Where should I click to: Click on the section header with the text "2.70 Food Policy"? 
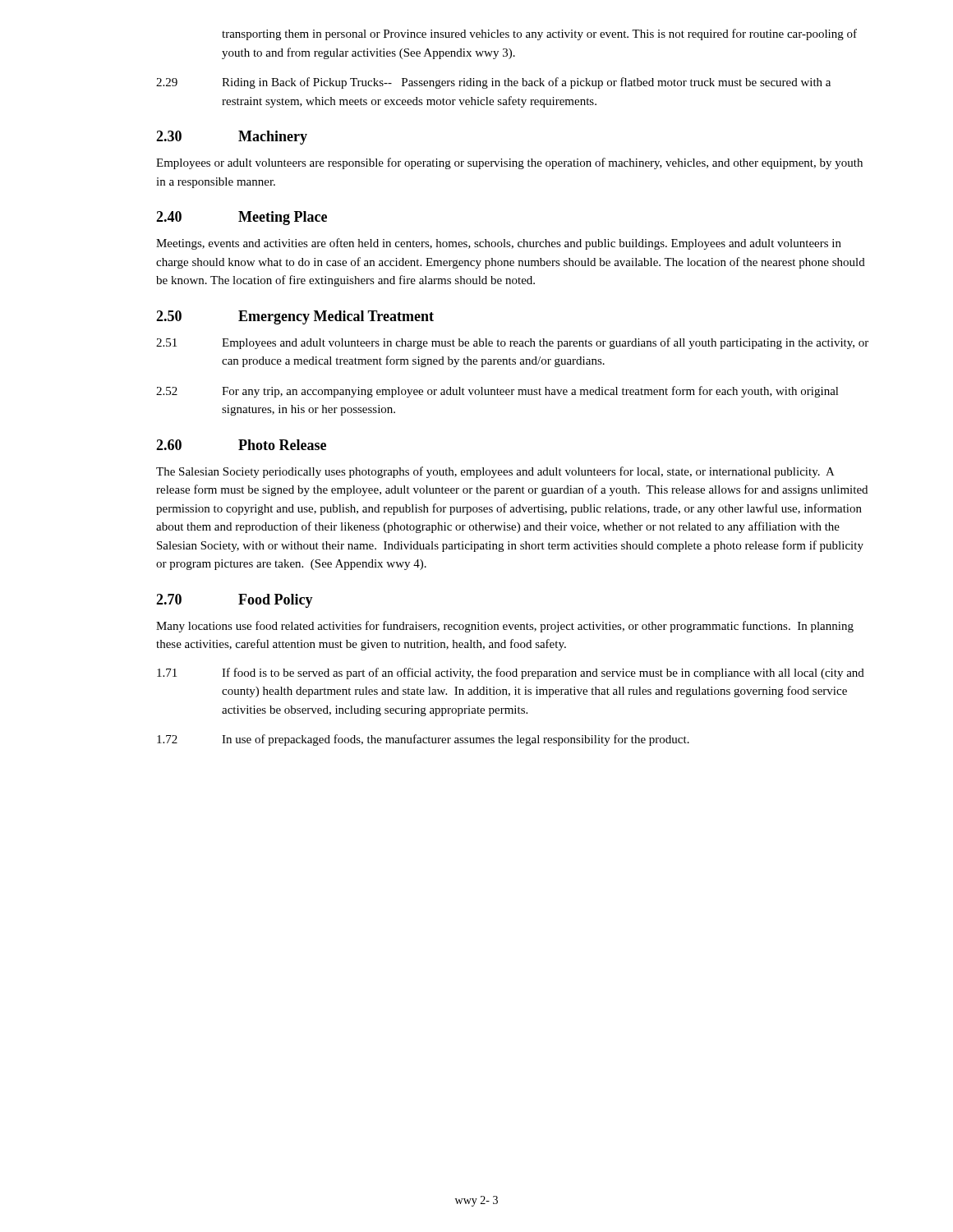point(234,600)
